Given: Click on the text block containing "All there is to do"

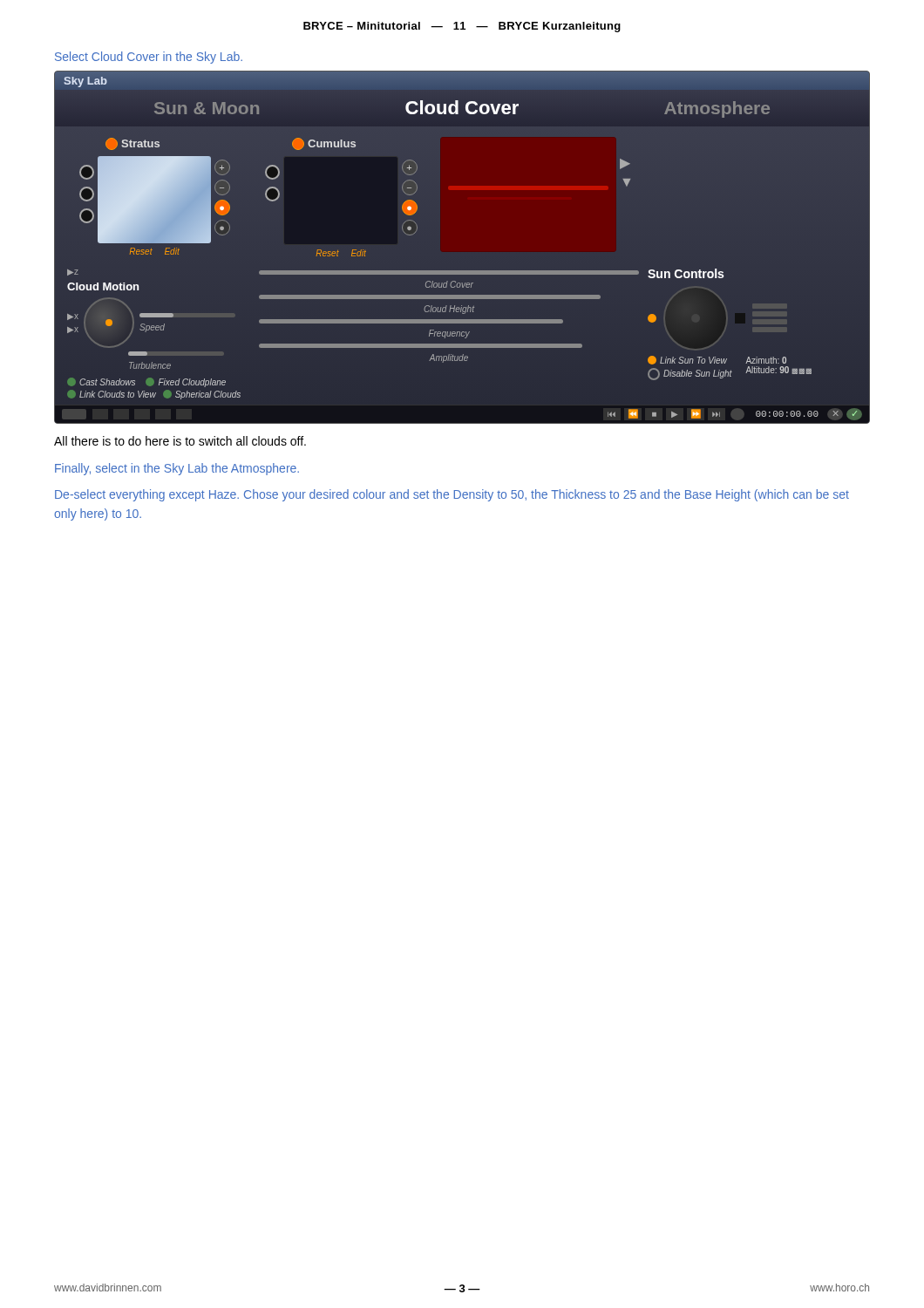Looking at the screenshot, I should 180,441.
